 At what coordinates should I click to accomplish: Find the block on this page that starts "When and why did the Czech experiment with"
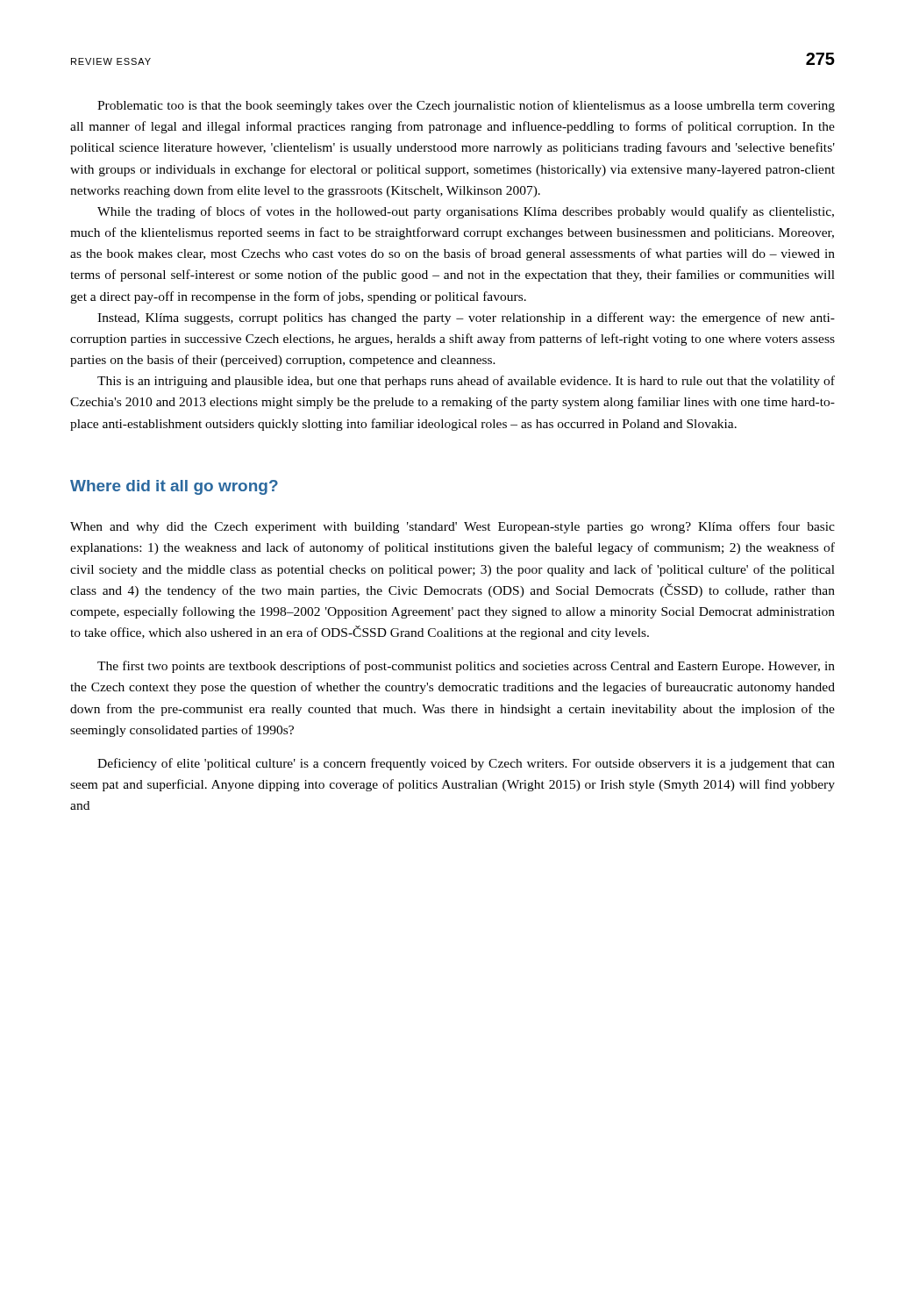coord(452,580)
